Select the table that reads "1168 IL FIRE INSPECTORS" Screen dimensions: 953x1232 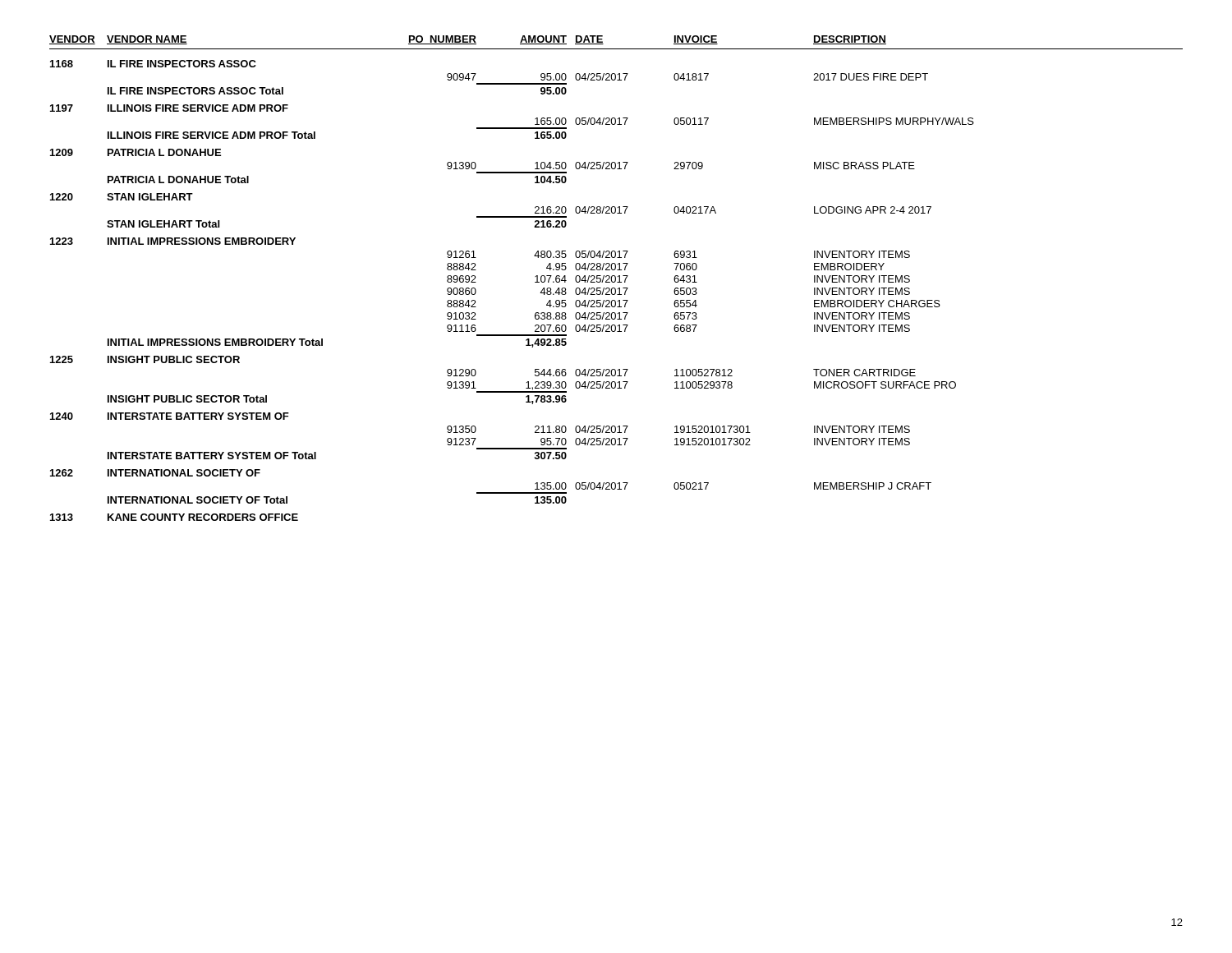coord(616,290)
